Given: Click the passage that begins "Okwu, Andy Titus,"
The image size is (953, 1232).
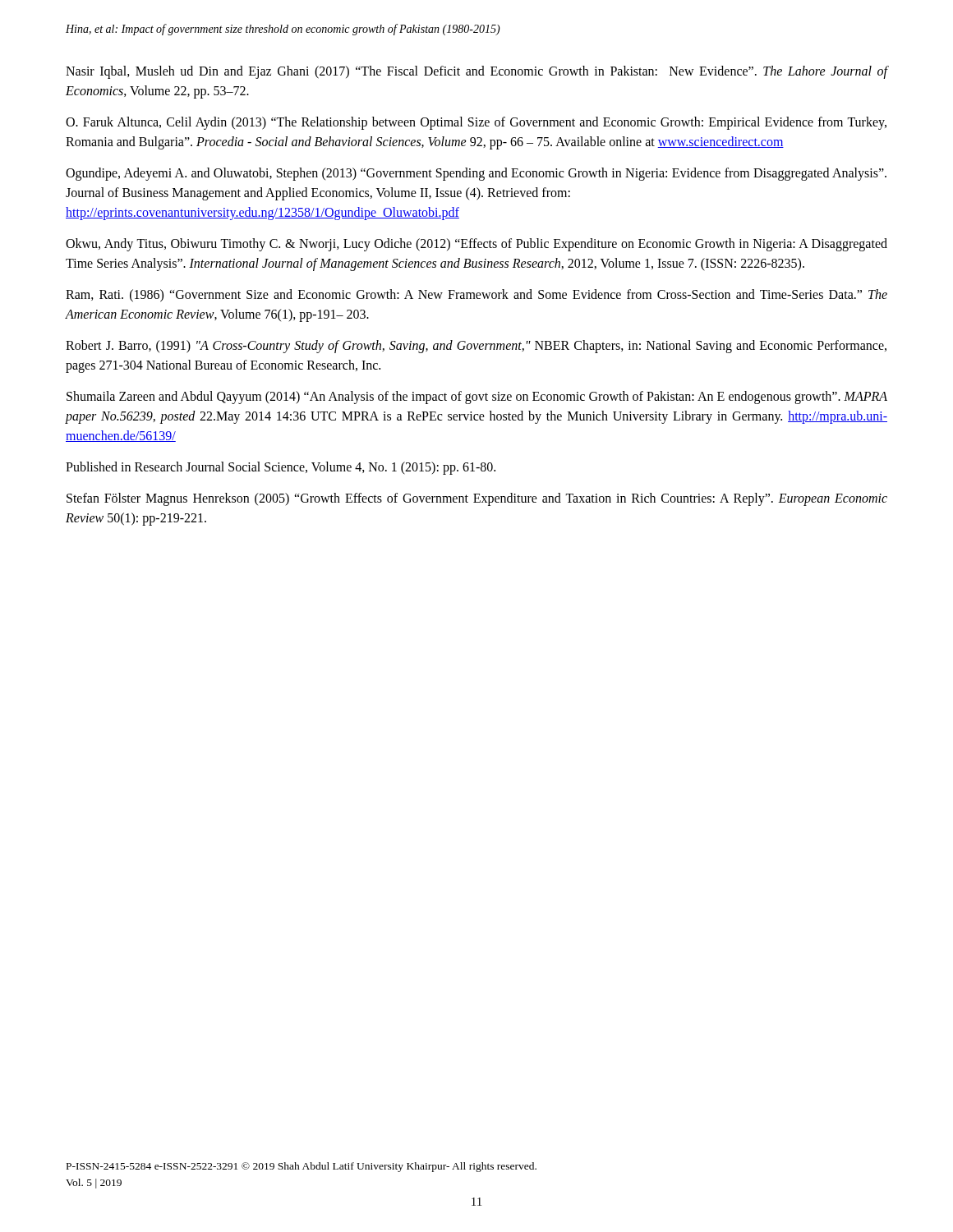Looking at the screenshot, I should click(476, 253).
